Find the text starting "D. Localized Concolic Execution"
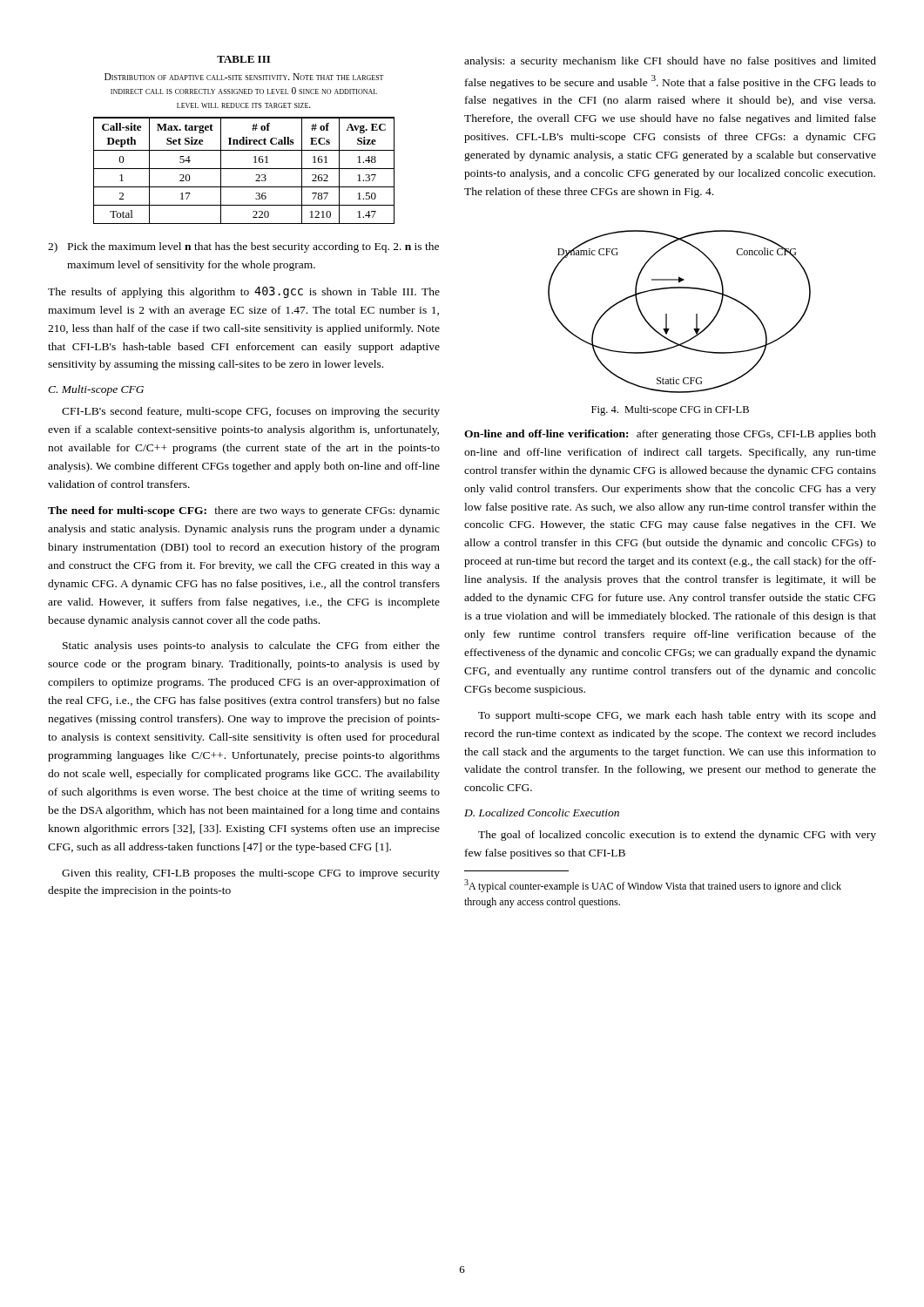The width and height of the screenshot is (924, 1307). pyautogui.click(x=542, y=813)
